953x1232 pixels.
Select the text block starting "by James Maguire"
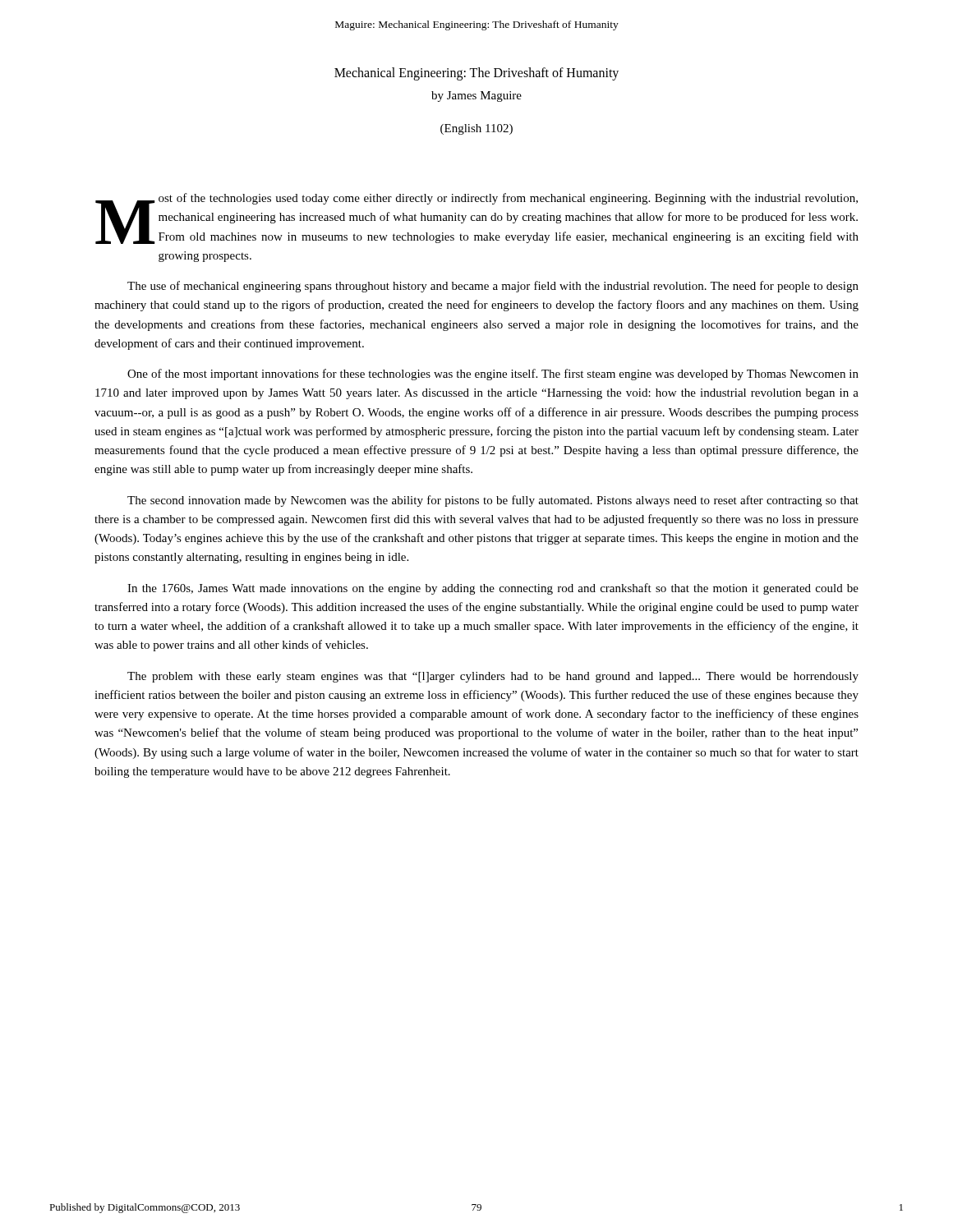tap(476, 95)
